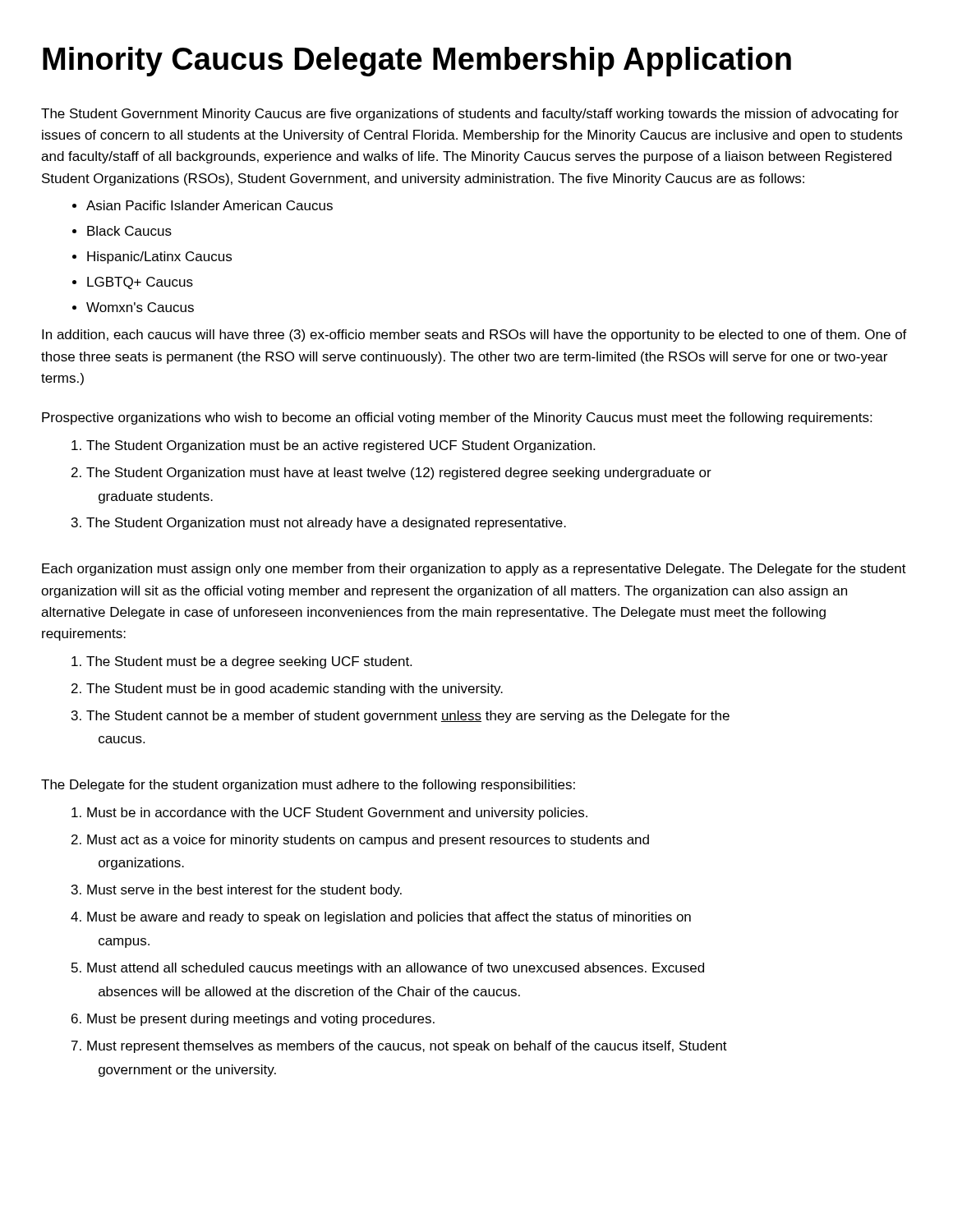Screen dimensions: 1232x953
Task: Point to "Black Caucus"
Action: [129, 231]
